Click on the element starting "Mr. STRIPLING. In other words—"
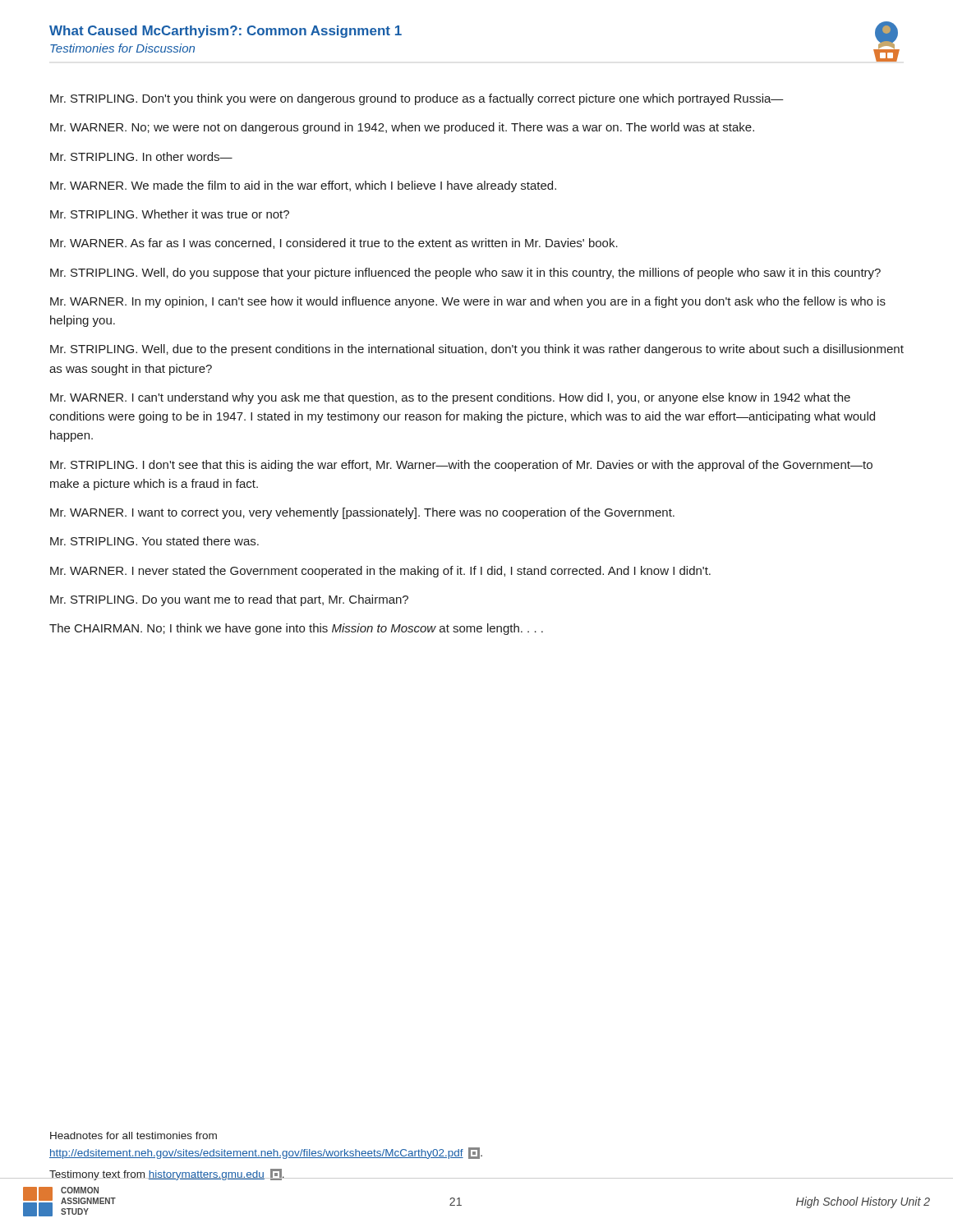Image resolution: width=953 pixels, height=1232 pixels. [x=141, y=156]
